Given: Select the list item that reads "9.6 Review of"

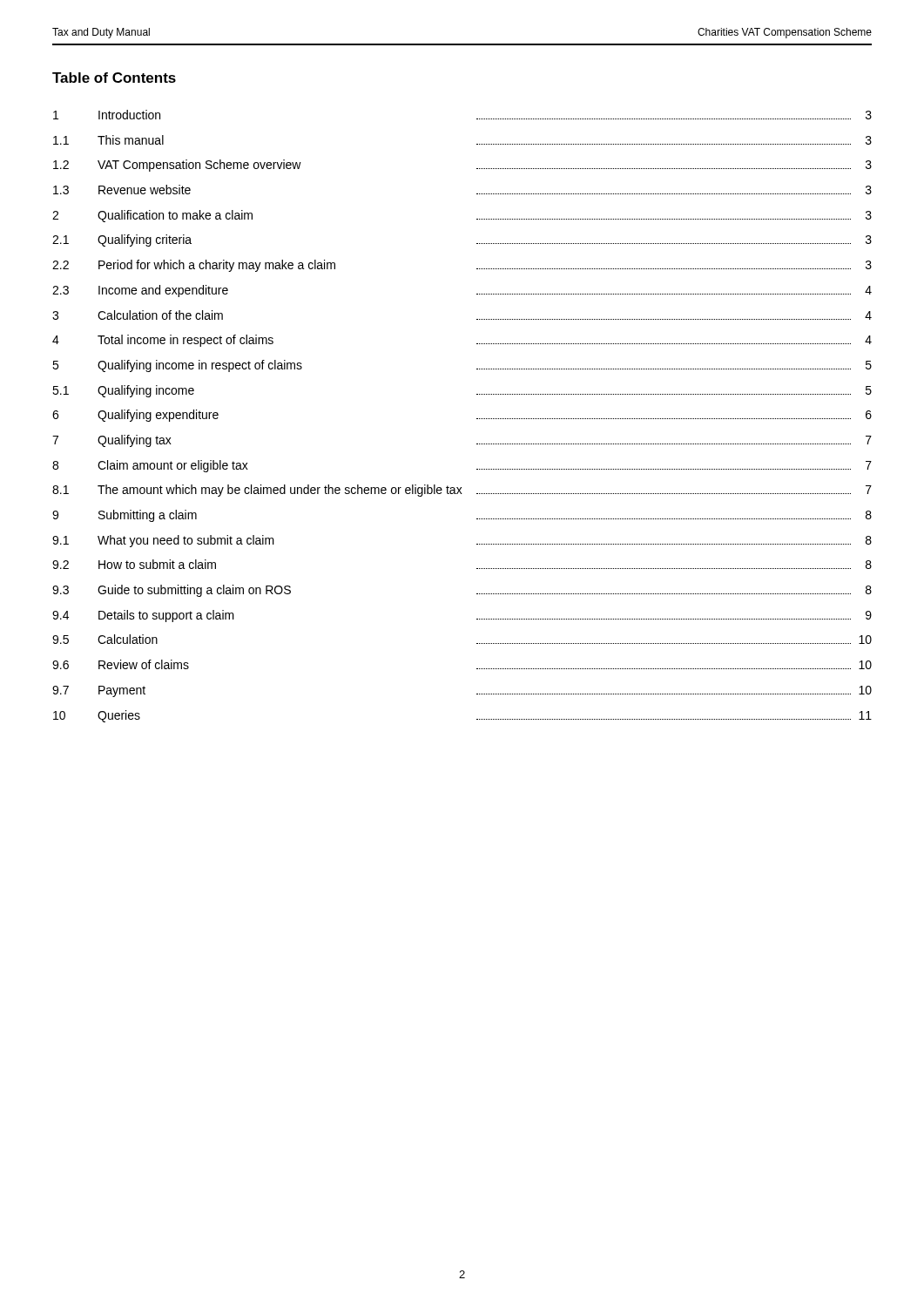Looking at the screenshot, I should click(x=146, y=664).
